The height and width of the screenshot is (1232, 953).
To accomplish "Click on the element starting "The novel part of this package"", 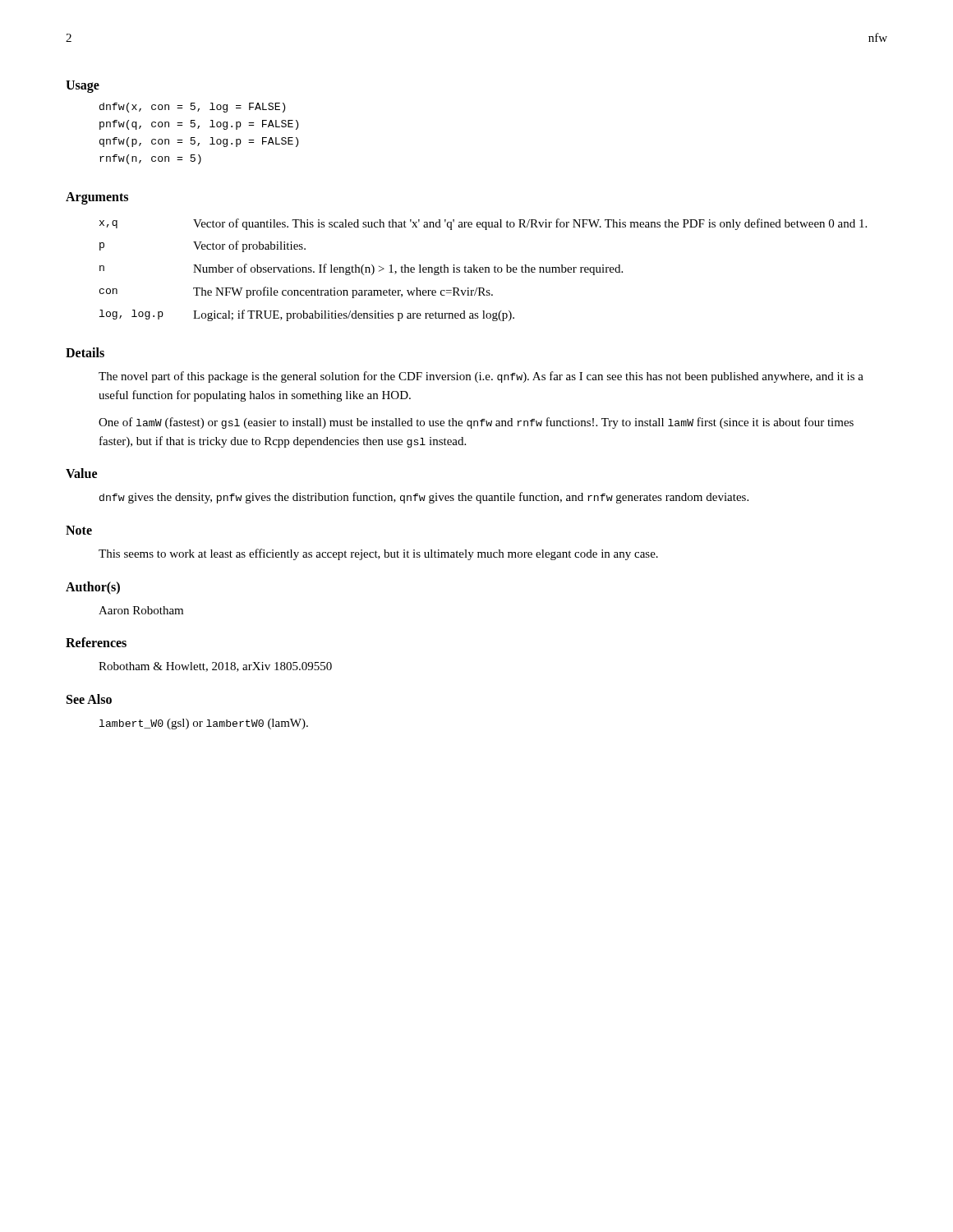I will coord(481,386).
